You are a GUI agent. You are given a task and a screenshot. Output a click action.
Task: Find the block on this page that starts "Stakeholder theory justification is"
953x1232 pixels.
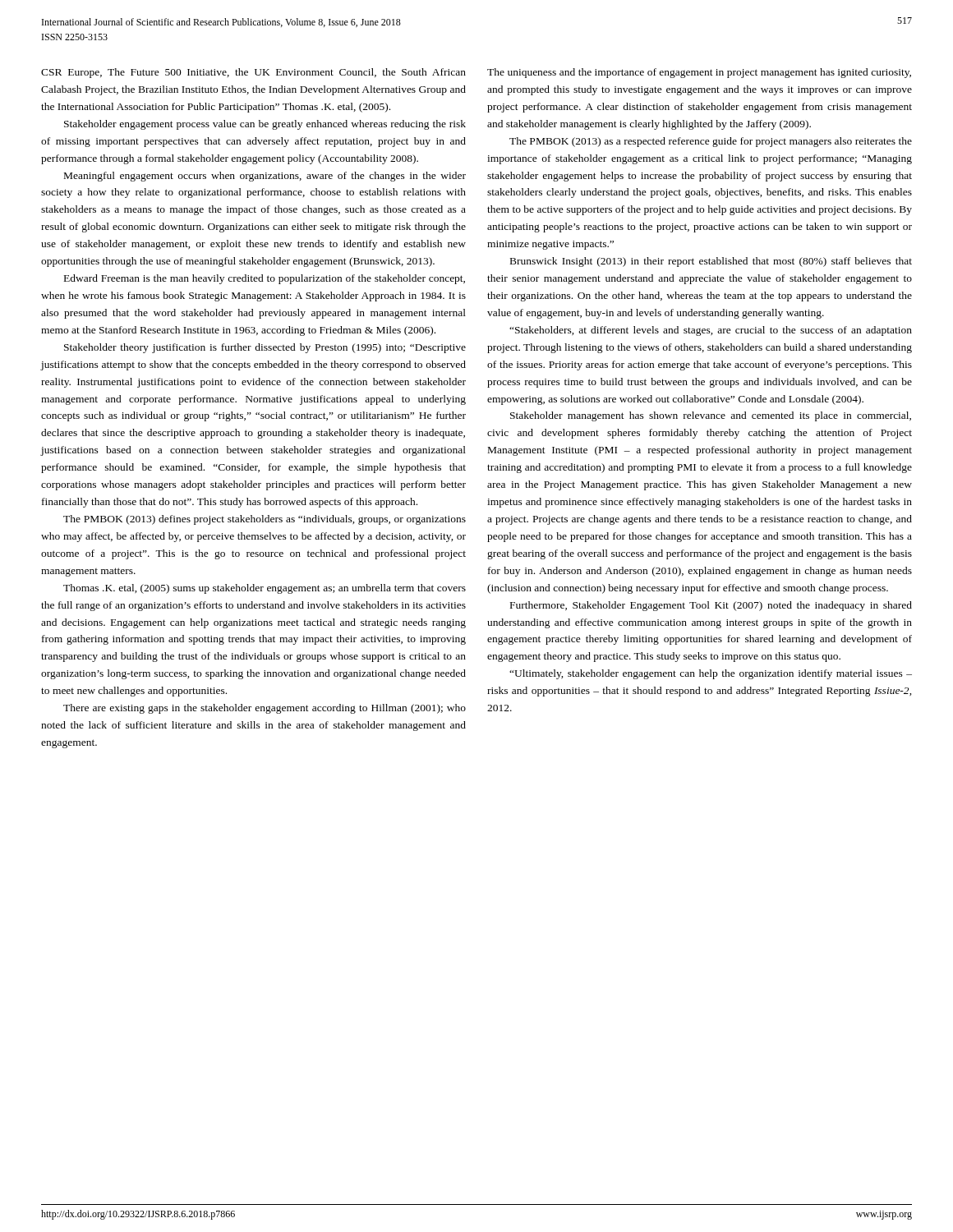pyautogui.click(x=253, y=425)
